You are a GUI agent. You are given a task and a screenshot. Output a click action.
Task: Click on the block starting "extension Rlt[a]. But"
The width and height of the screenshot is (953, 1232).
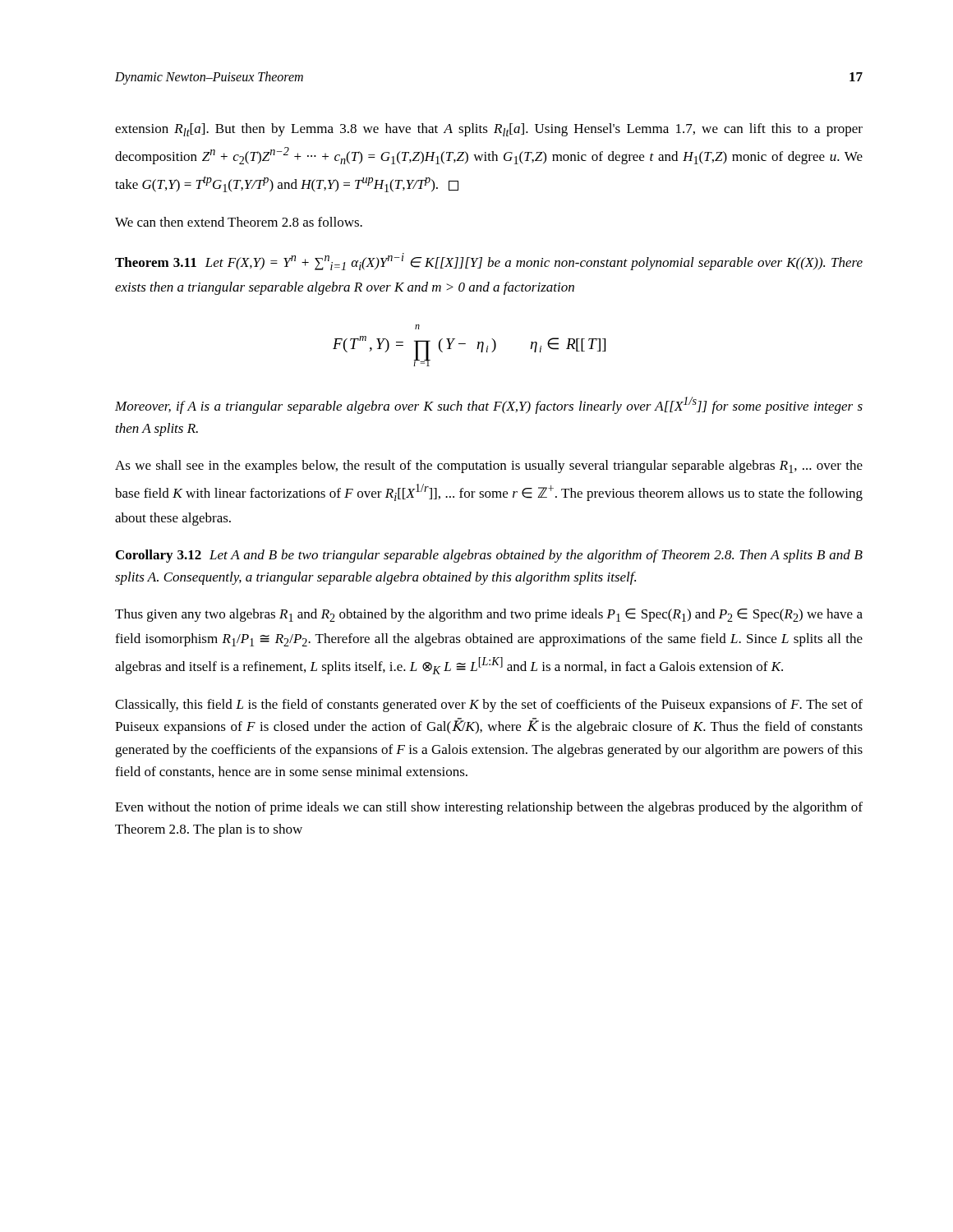coord(489,158)
